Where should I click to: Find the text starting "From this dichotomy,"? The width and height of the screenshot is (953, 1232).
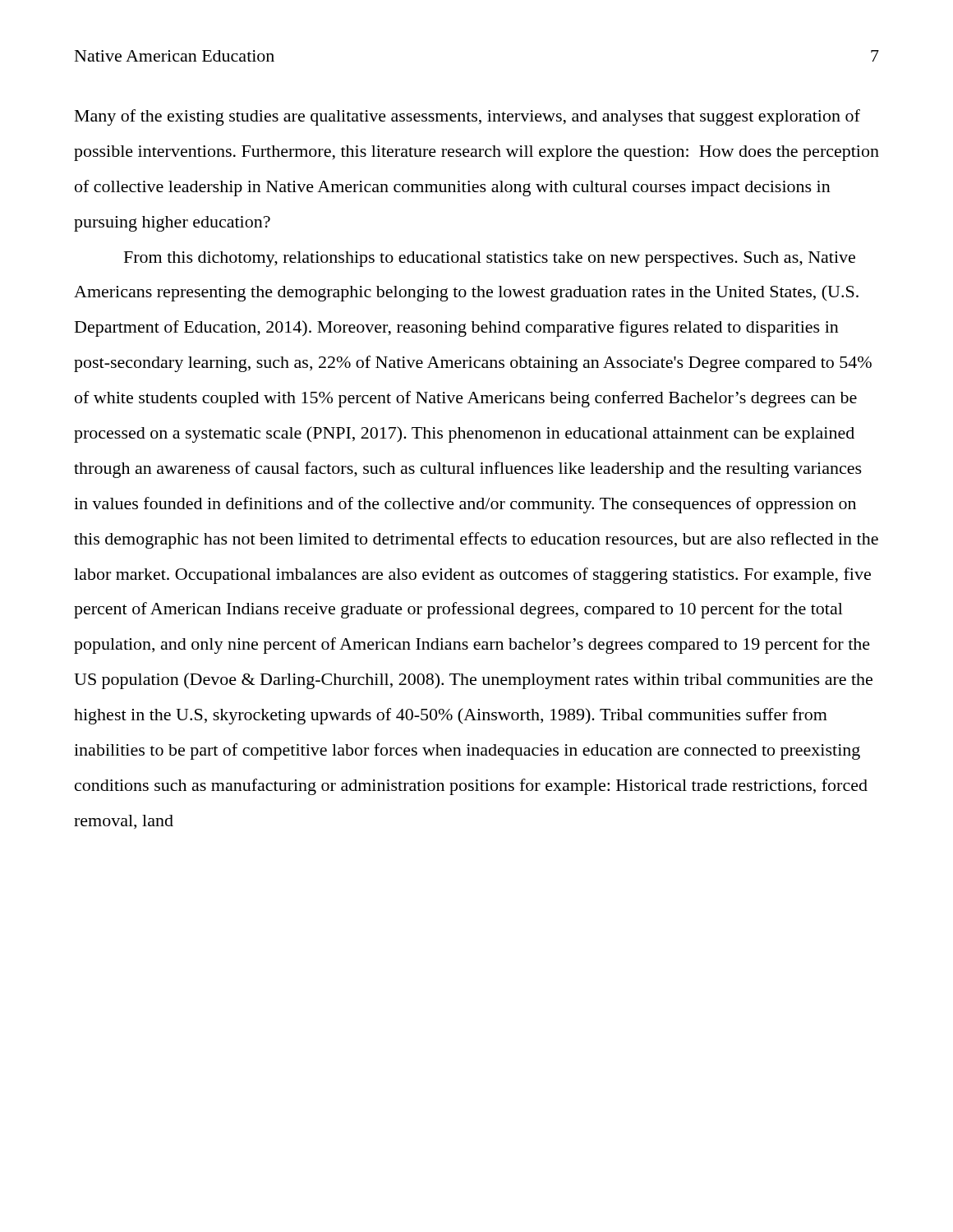coord(476,539)
